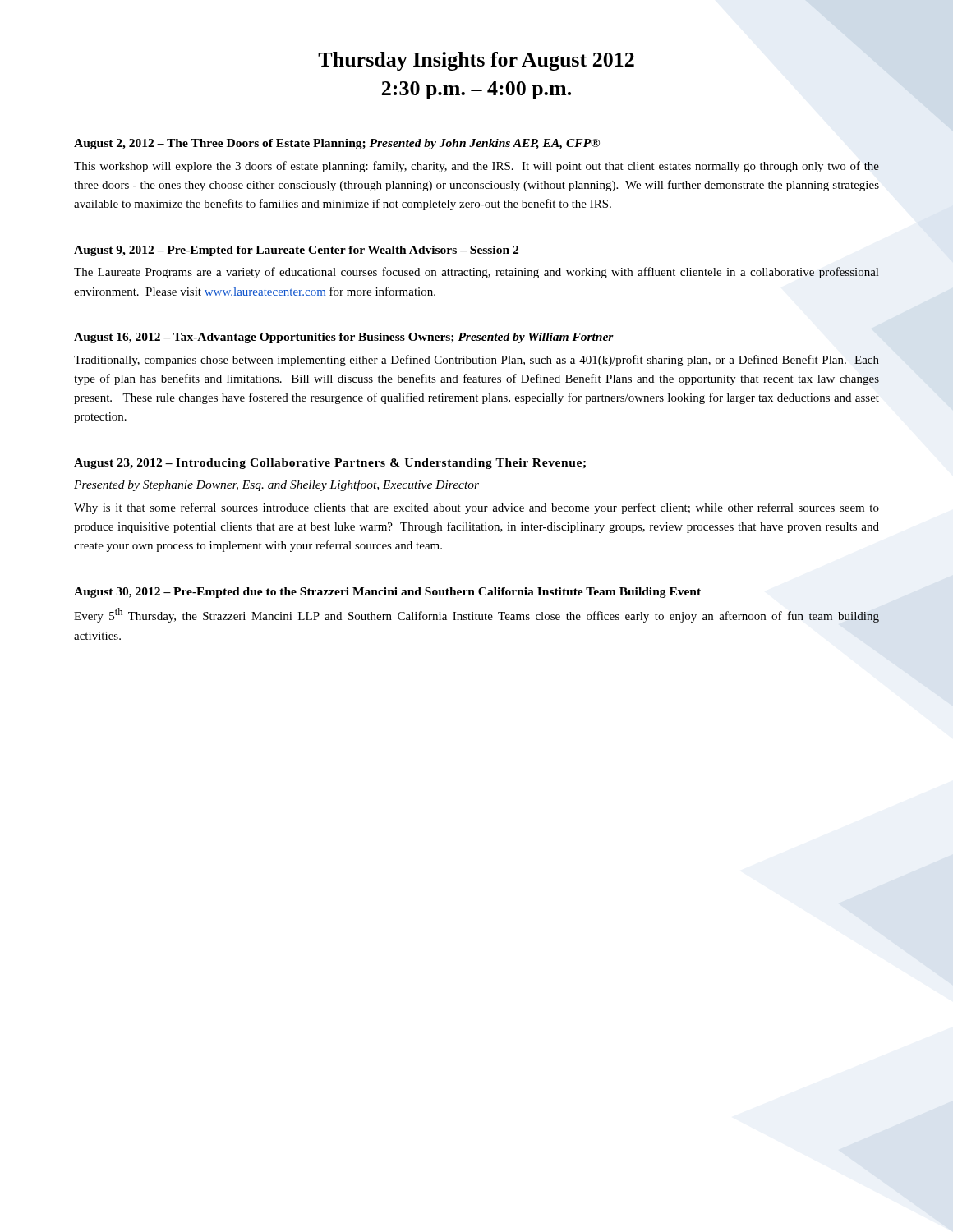The image size is (953, 1232).
Task: Select the text block starting "This workshop will explore the"
Action: point(476,185)
